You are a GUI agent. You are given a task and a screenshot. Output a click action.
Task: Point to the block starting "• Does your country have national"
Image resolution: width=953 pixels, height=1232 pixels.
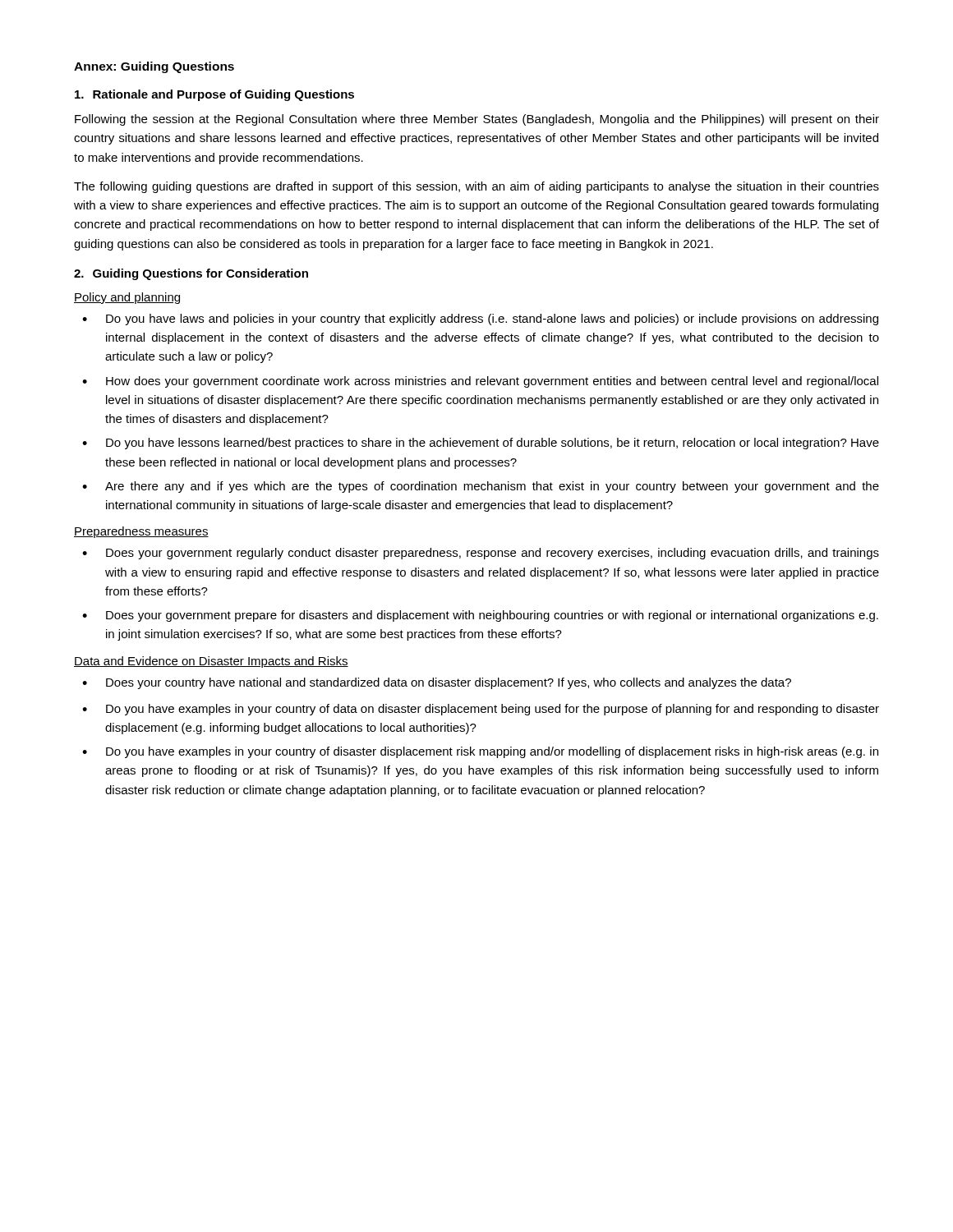pos(481,683)
